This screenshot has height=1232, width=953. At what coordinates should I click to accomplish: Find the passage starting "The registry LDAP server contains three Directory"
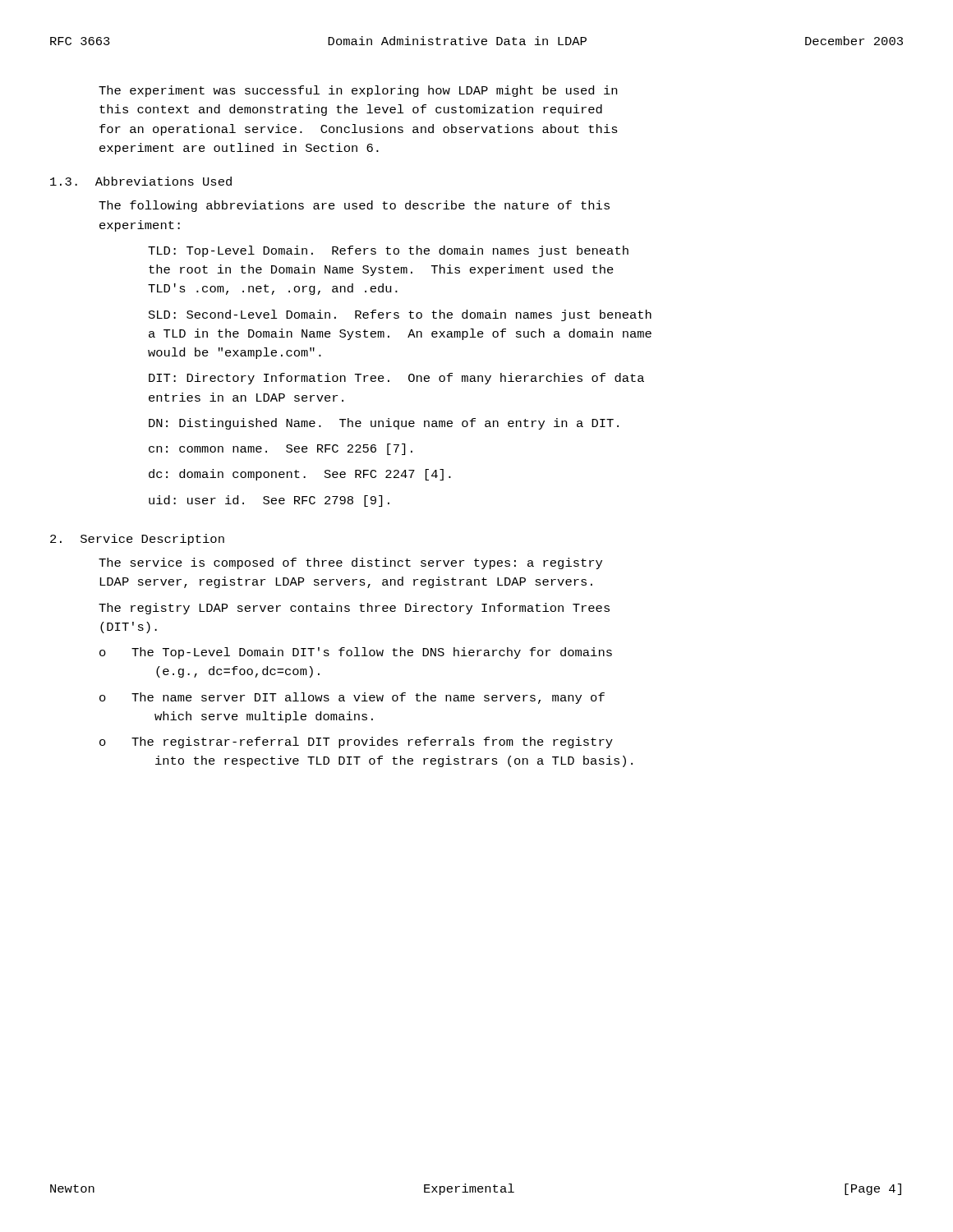pyautogui.click(x=355, y=618)
